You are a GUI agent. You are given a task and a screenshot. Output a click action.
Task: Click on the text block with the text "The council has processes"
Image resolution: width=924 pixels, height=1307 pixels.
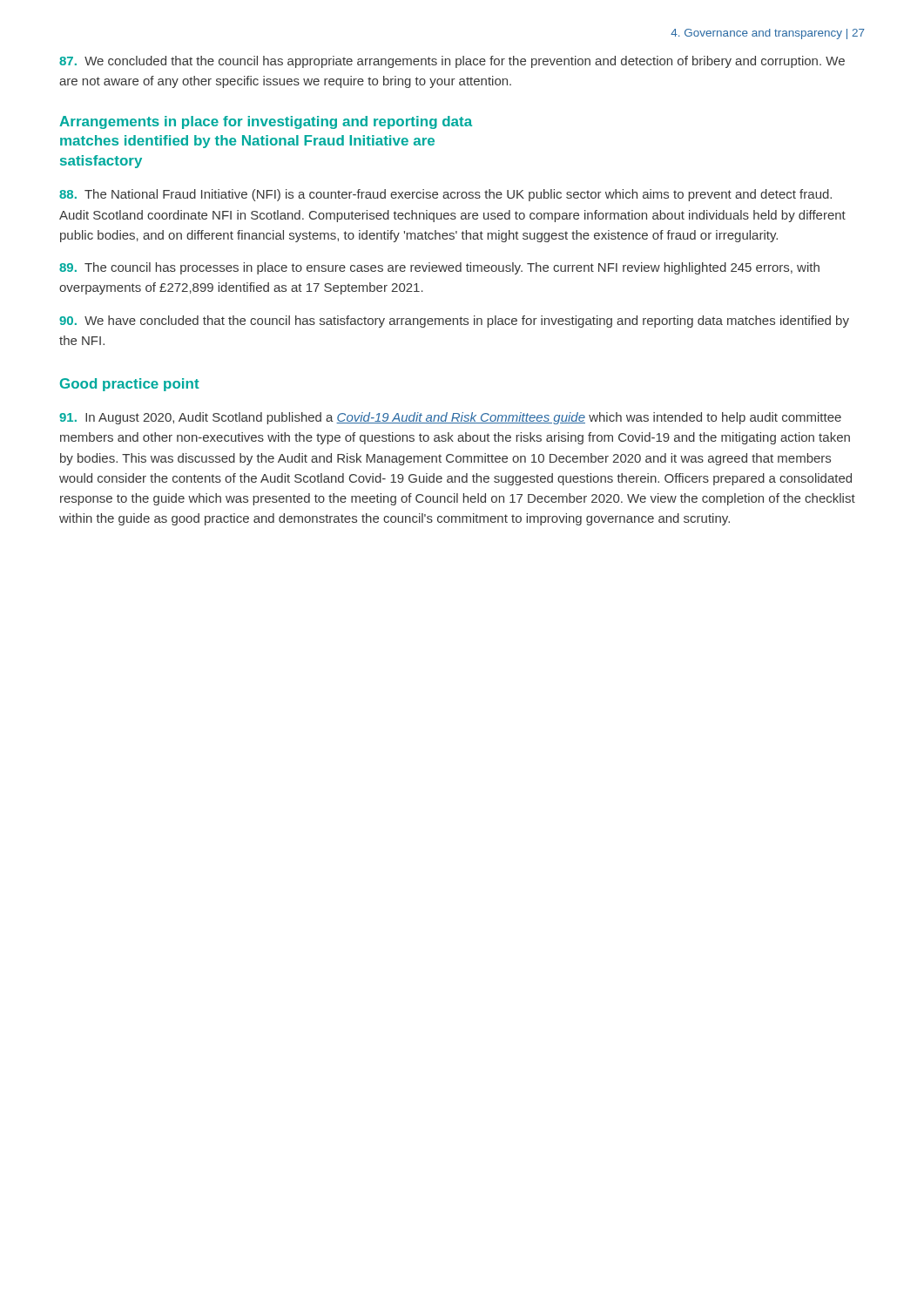(x=440, y=277)
